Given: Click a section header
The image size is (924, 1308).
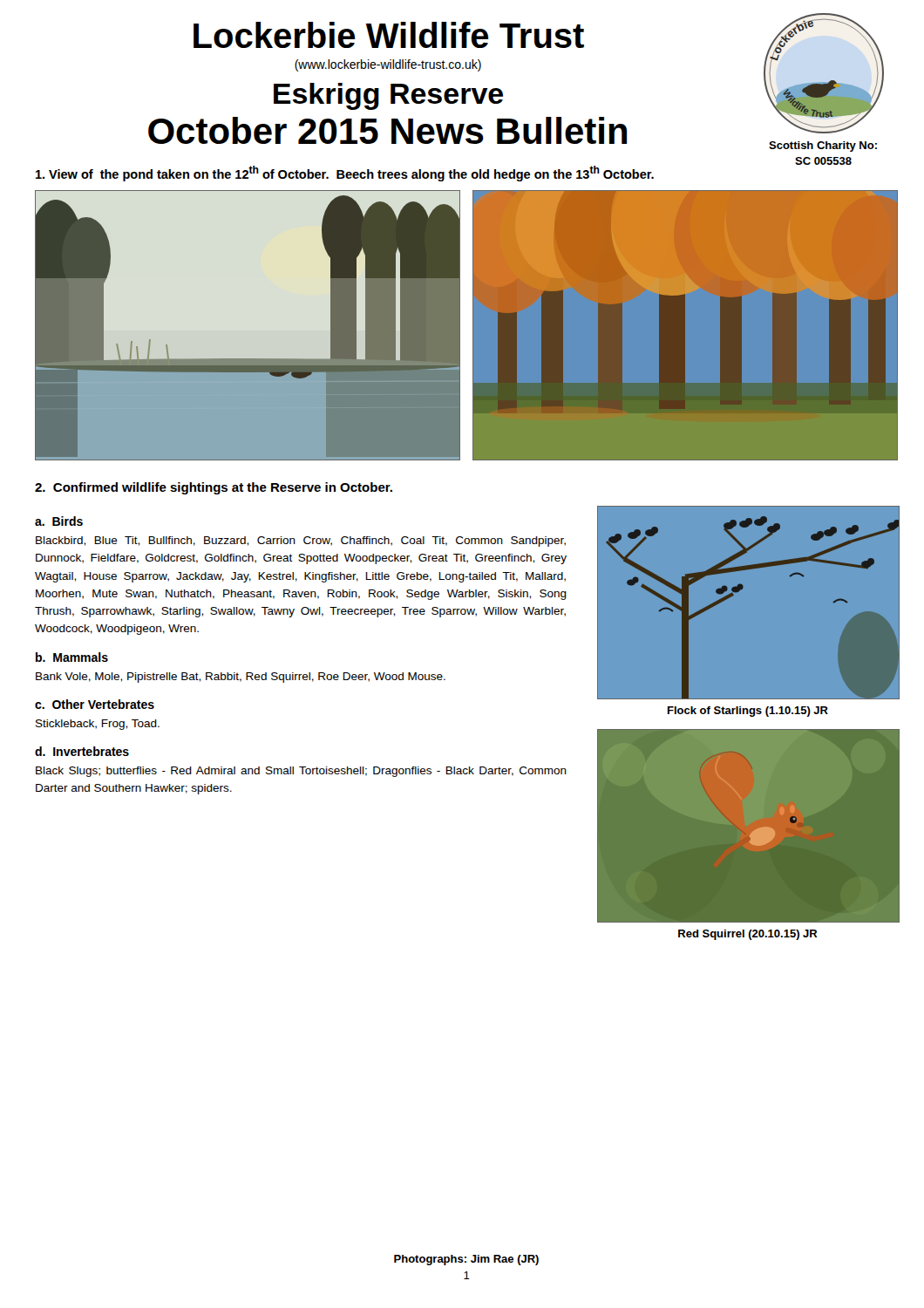Looking at the screenshot, I should pyautogui.click(x=214, y=487).
